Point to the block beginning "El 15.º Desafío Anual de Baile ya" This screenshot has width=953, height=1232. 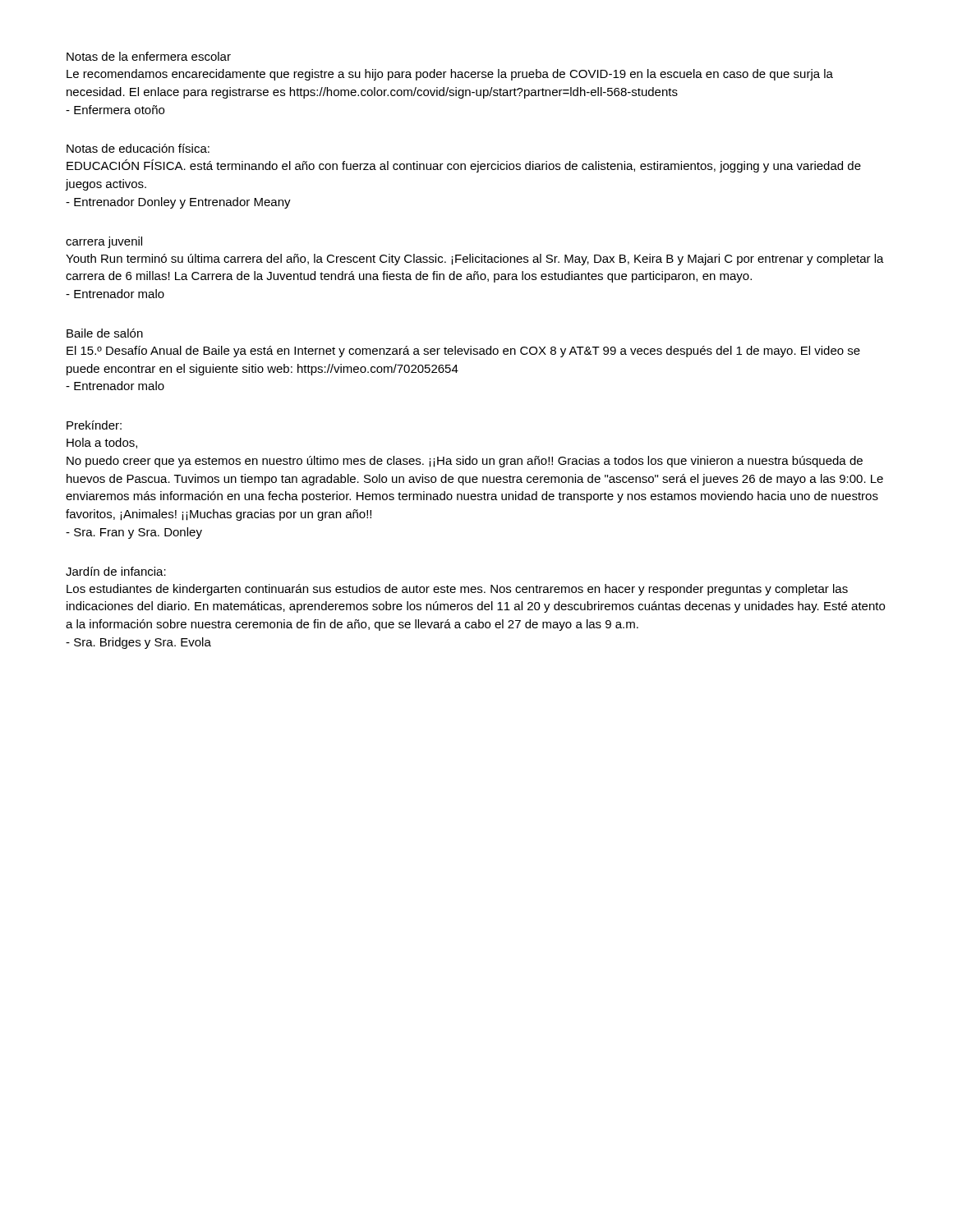pos(463,368)
